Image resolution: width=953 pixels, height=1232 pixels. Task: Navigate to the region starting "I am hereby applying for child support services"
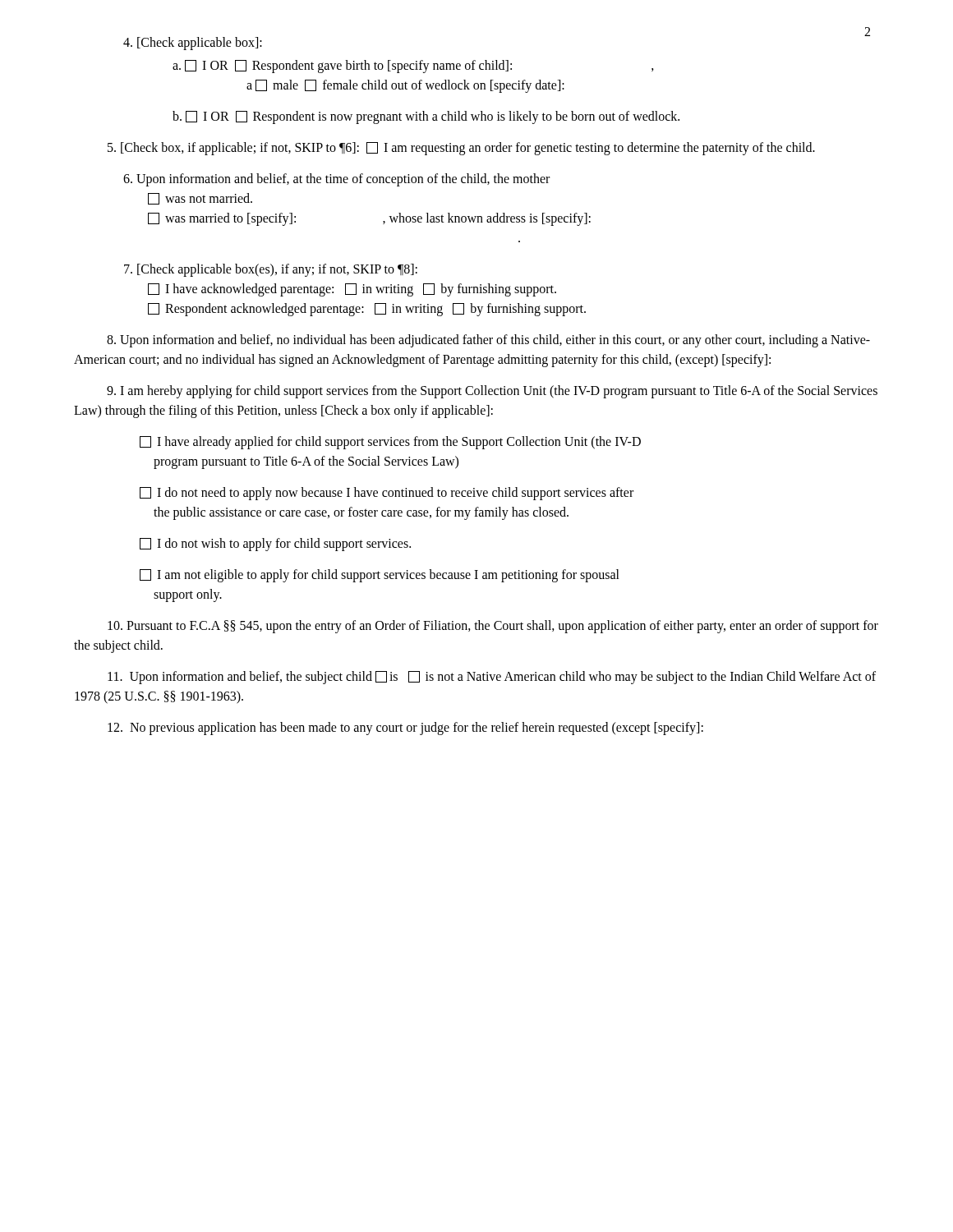point(476,400)
